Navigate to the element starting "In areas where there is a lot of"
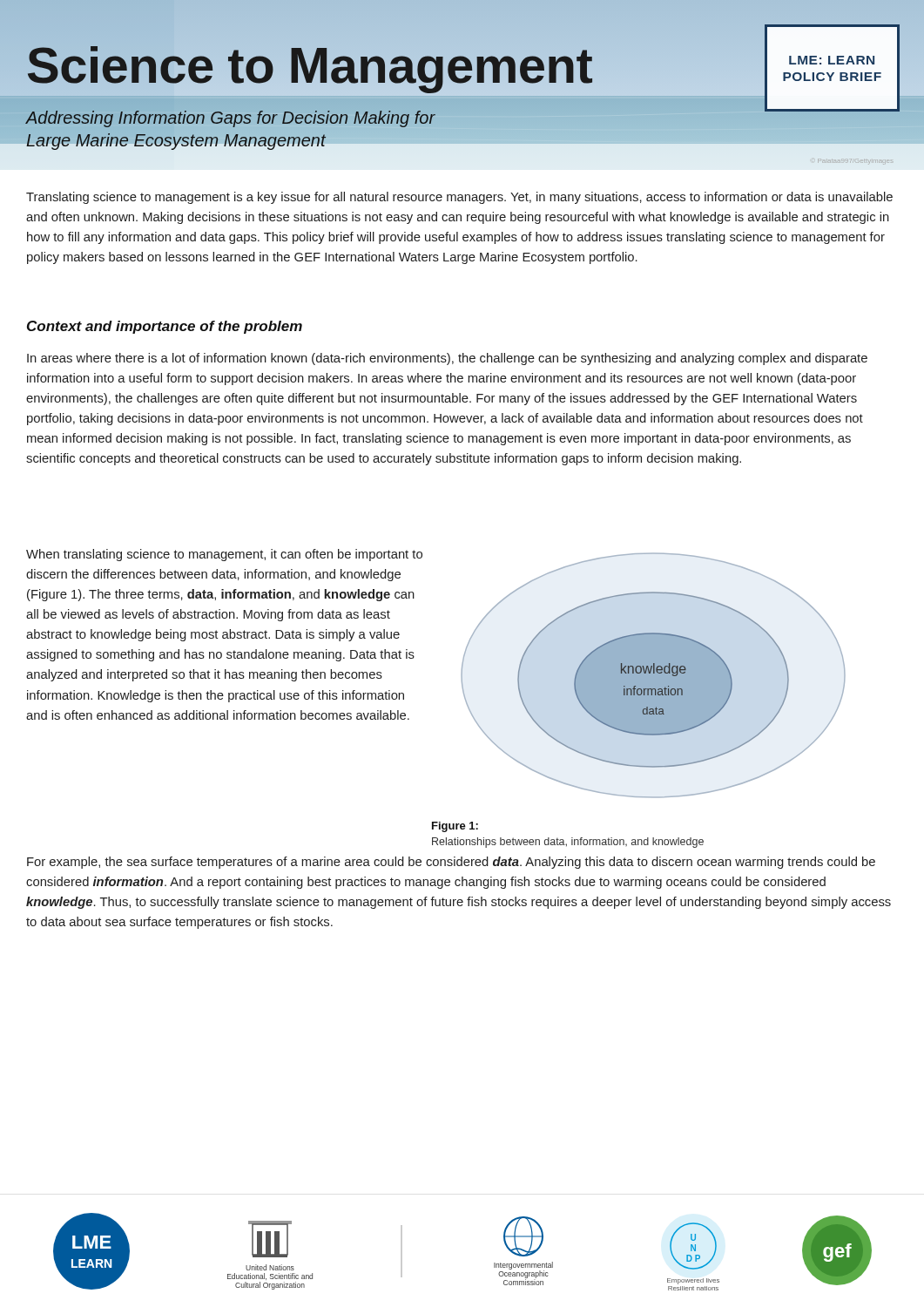The width and height of the screenshot is (924, 1307). point(447,408)
